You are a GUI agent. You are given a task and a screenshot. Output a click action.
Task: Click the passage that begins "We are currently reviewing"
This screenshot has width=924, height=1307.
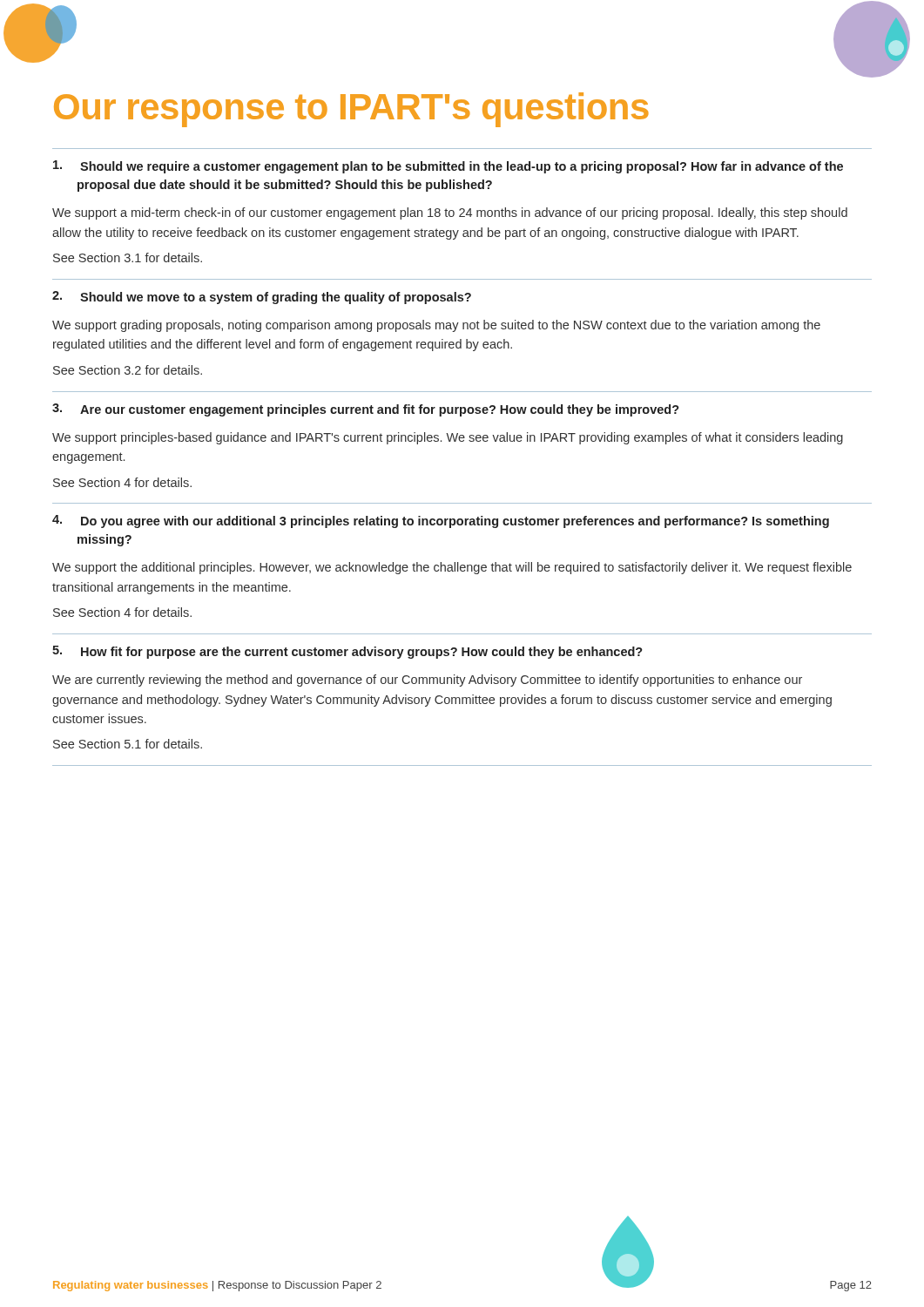(462, 699)
